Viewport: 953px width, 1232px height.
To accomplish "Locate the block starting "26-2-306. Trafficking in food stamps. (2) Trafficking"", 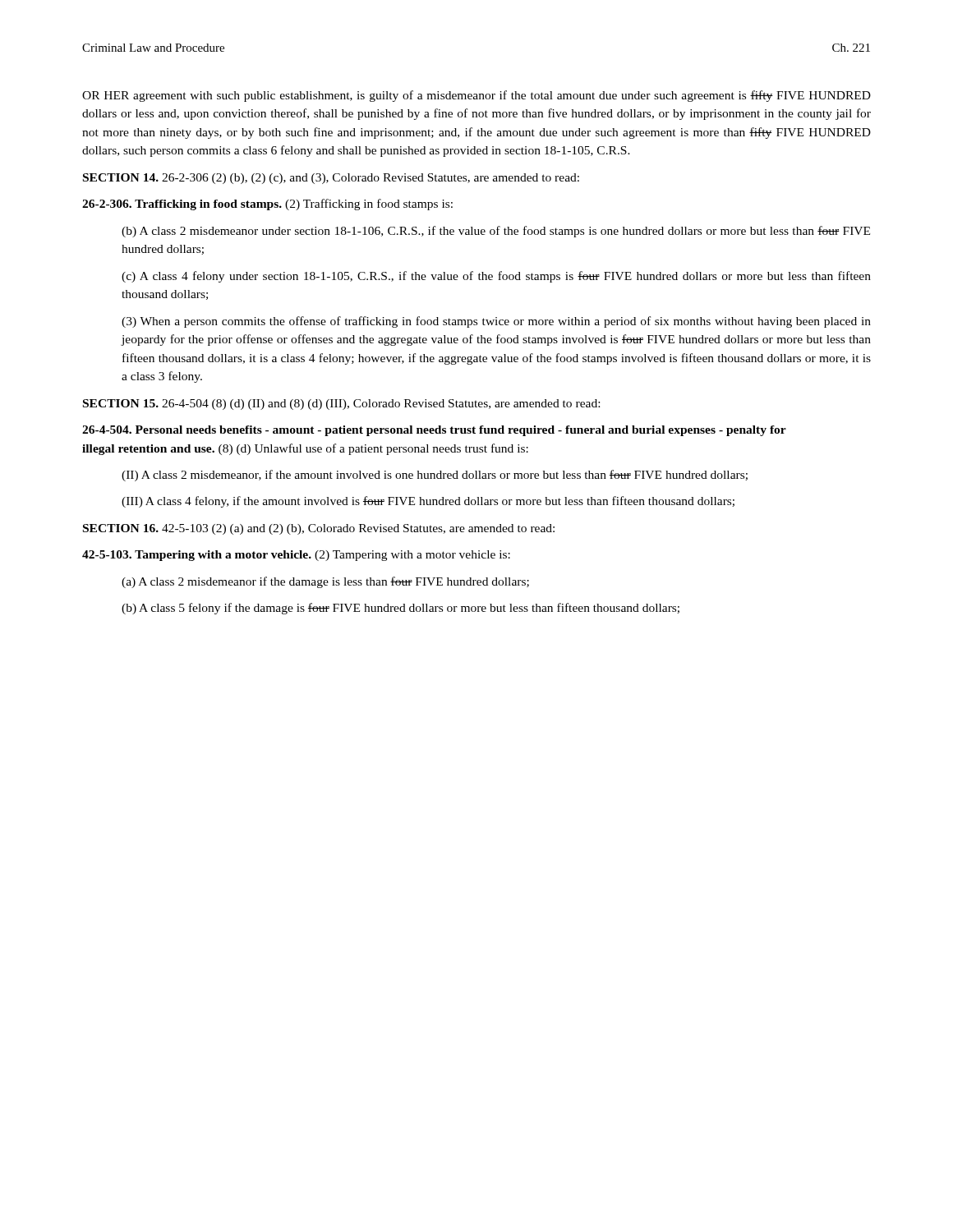I will coord(267,205).
